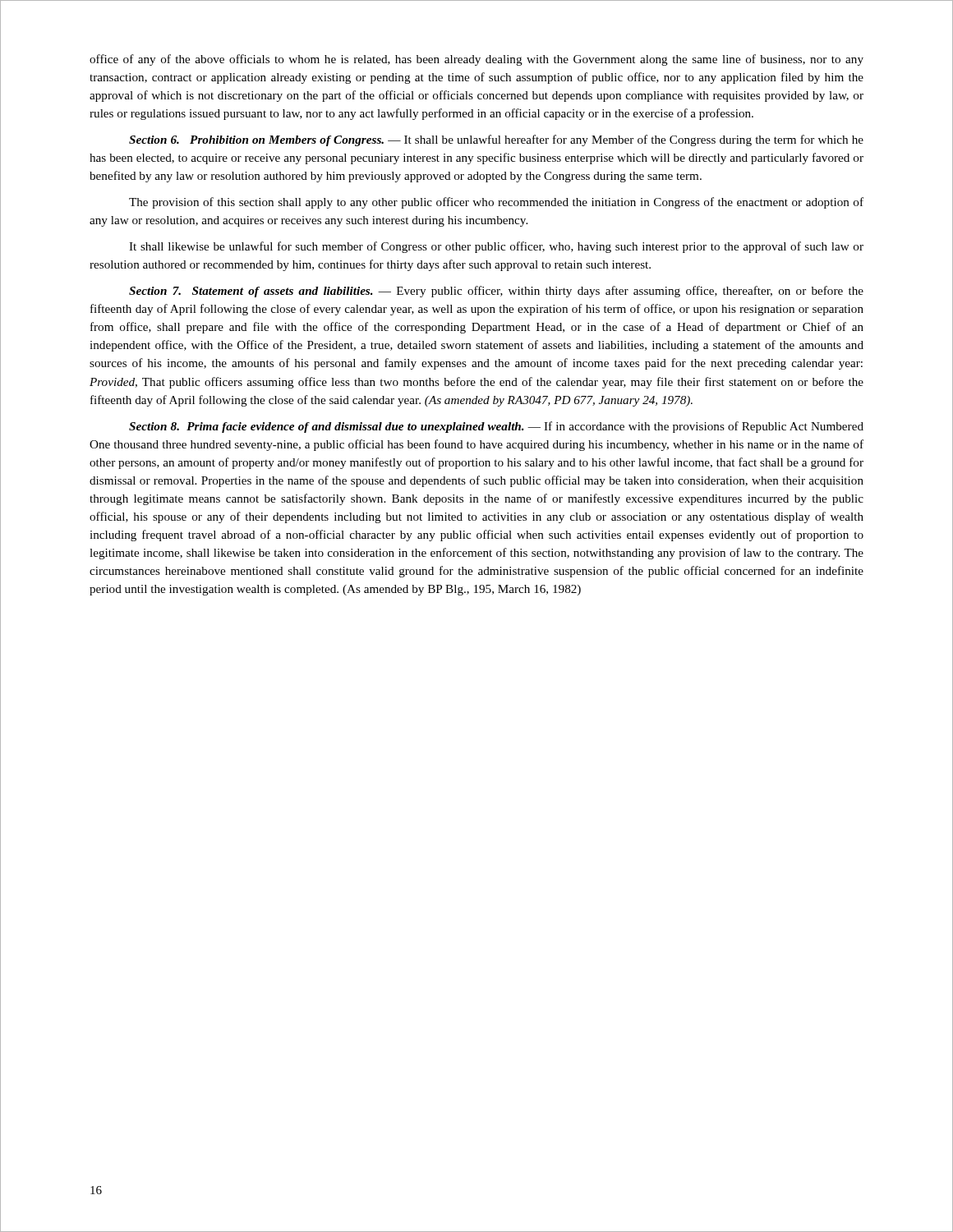Screen dimensions: 1232x953
Task: Find the region starting "Section 7. Statement"
Action: (x=476, y=345)
